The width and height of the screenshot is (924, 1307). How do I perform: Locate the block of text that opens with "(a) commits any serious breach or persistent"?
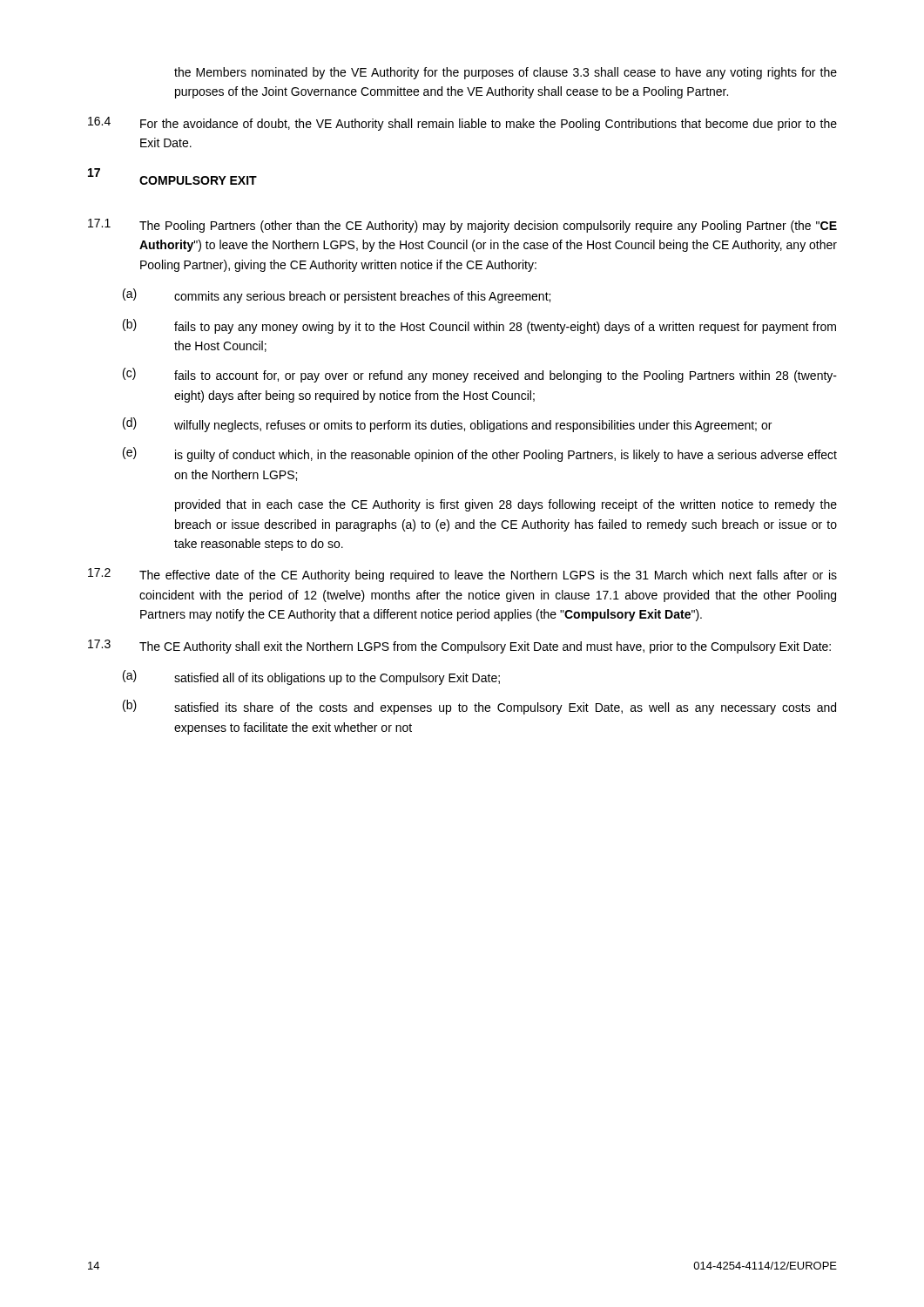click(x=479, y=296)
